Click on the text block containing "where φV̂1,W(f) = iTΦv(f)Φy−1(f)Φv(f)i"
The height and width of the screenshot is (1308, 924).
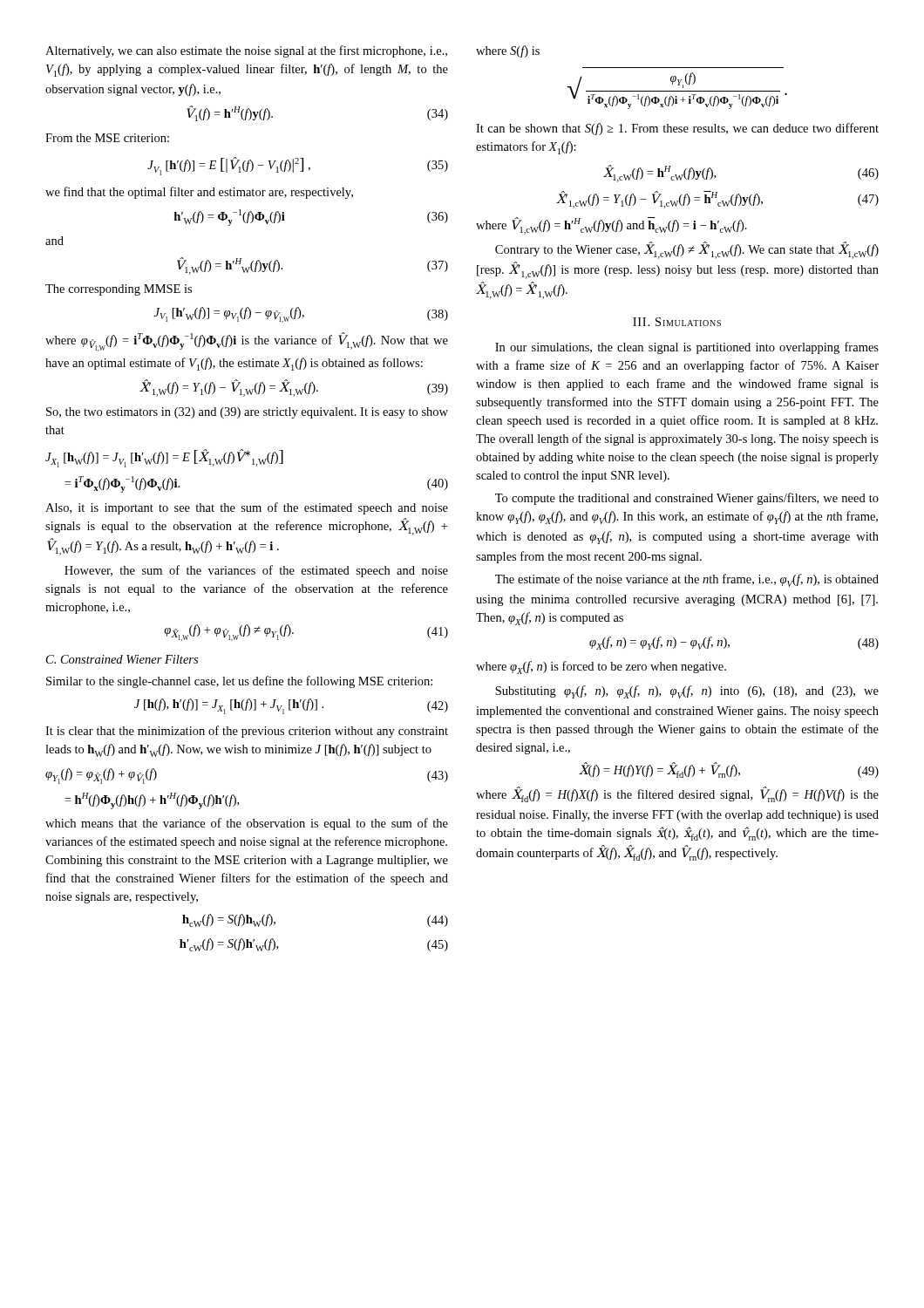[x=247, y=352]
